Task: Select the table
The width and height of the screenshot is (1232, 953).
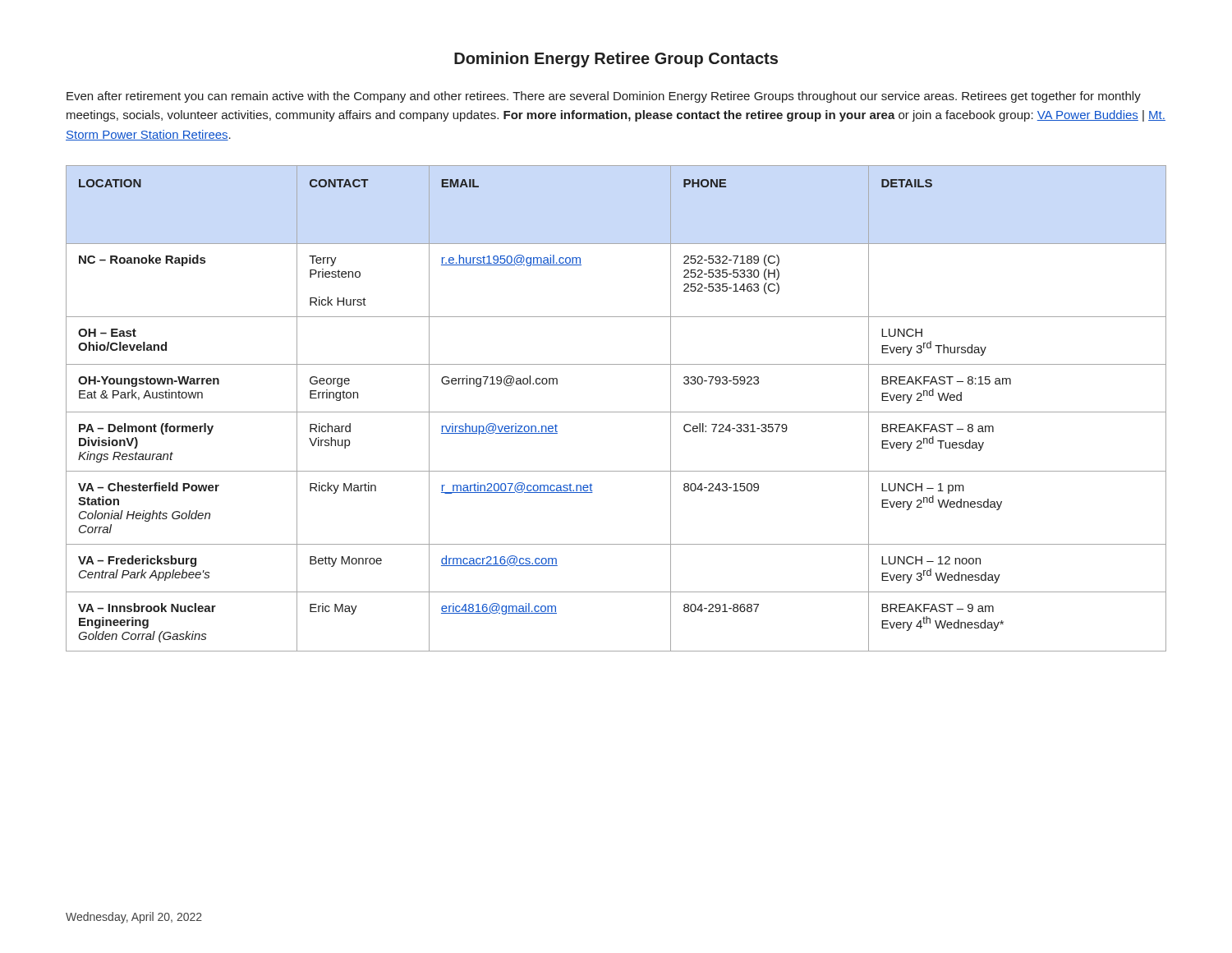Action: click(x=616, y=408)
